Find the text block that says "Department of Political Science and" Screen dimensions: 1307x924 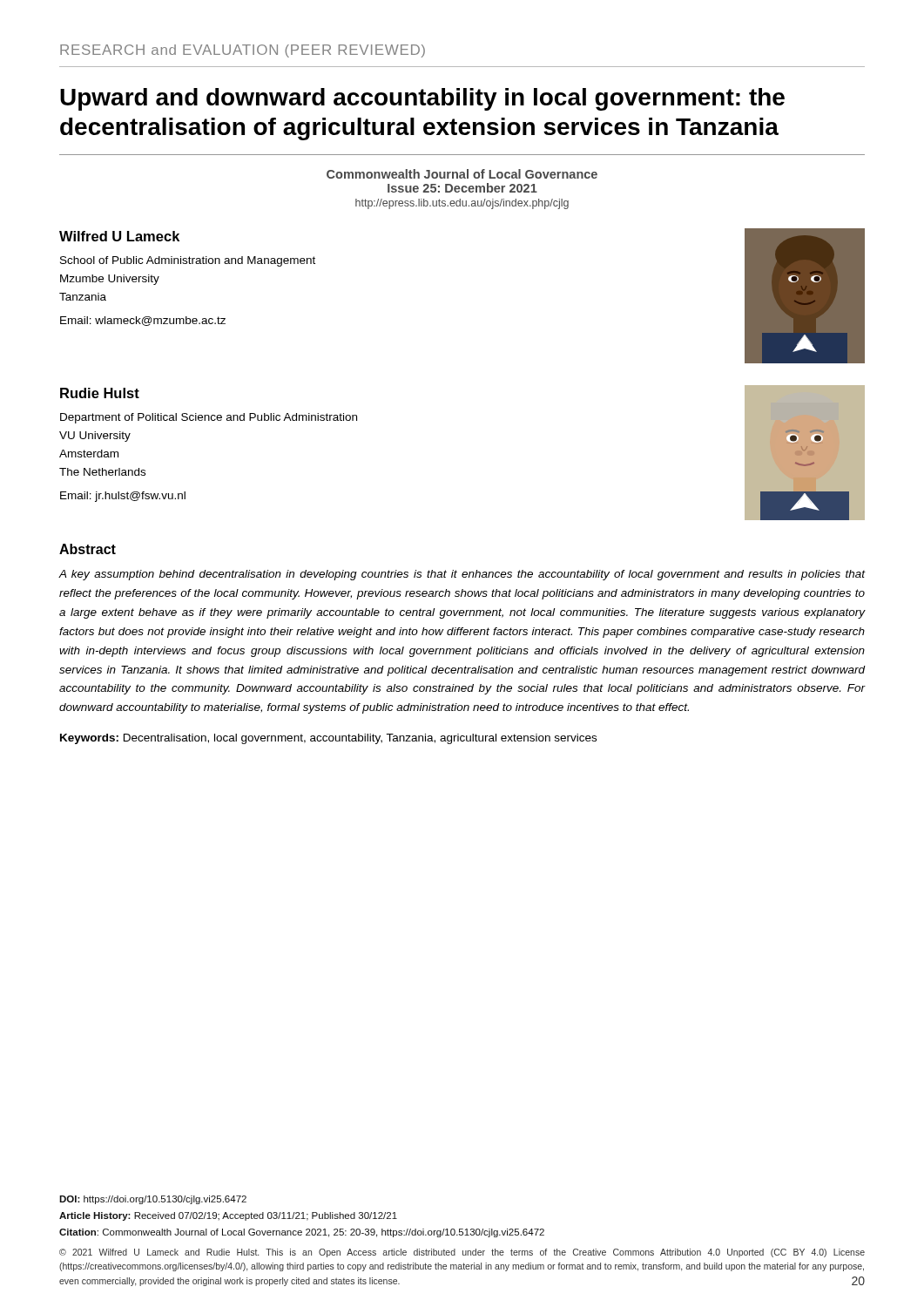pyautogui.click(x=209, y=418)
